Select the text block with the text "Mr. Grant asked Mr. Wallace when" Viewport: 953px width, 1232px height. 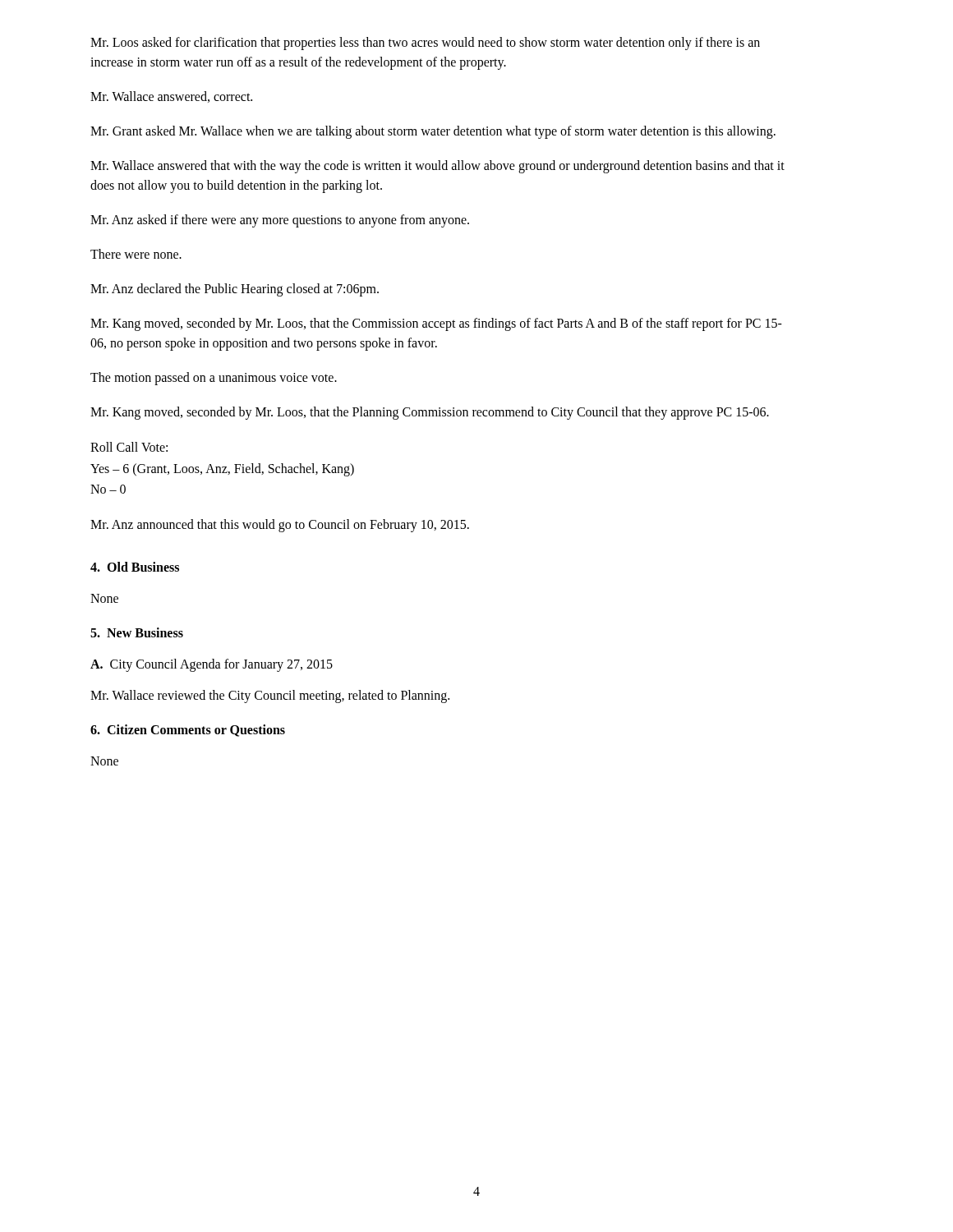coord(433,131)
